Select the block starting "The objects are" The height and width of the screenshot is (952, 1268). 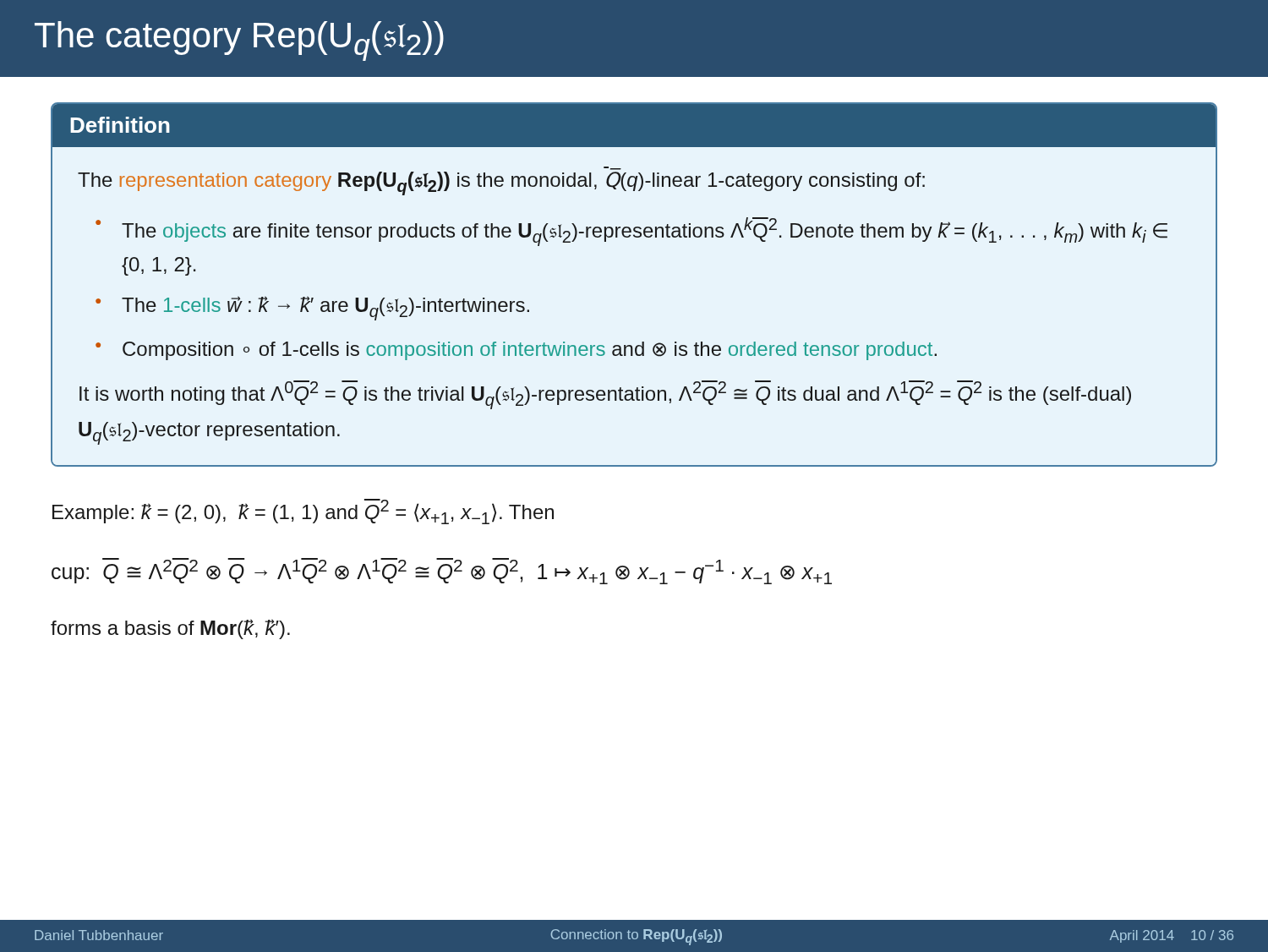tap(645, 245)
